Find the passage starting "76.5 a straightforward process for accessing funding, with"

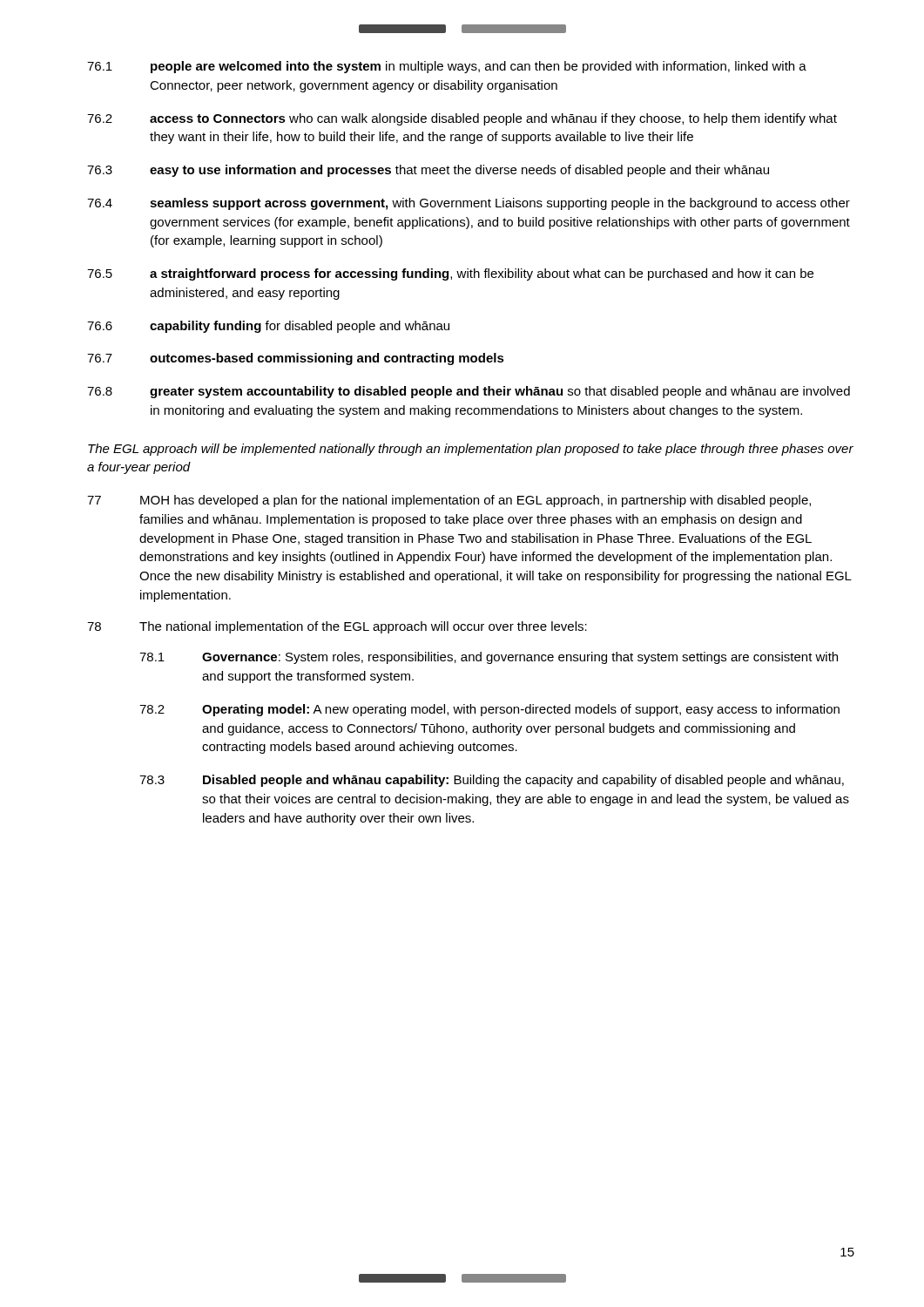point(471,283)
